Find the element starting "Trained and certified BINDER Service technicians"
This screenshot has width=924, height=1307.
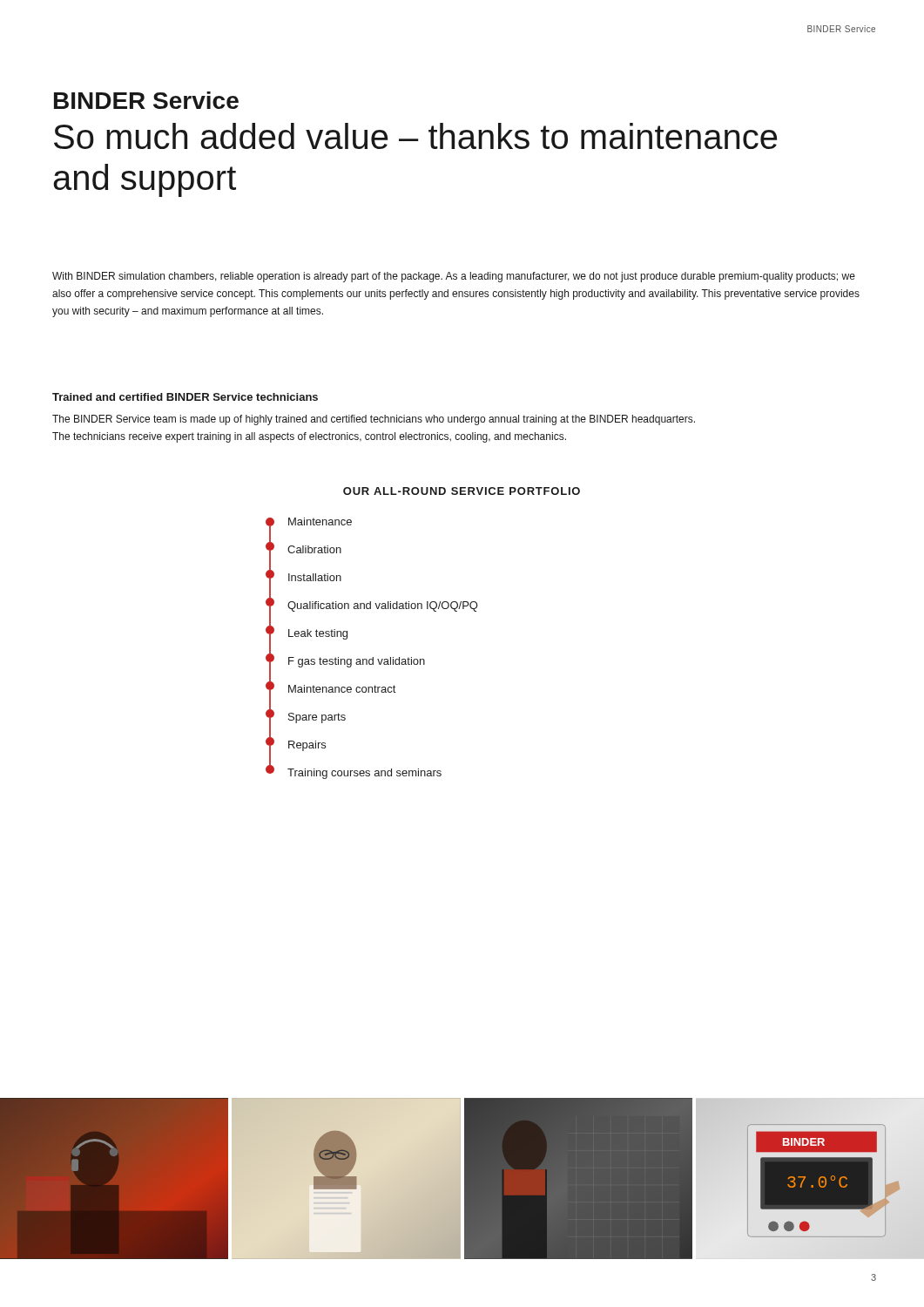[x=185, y=397]
